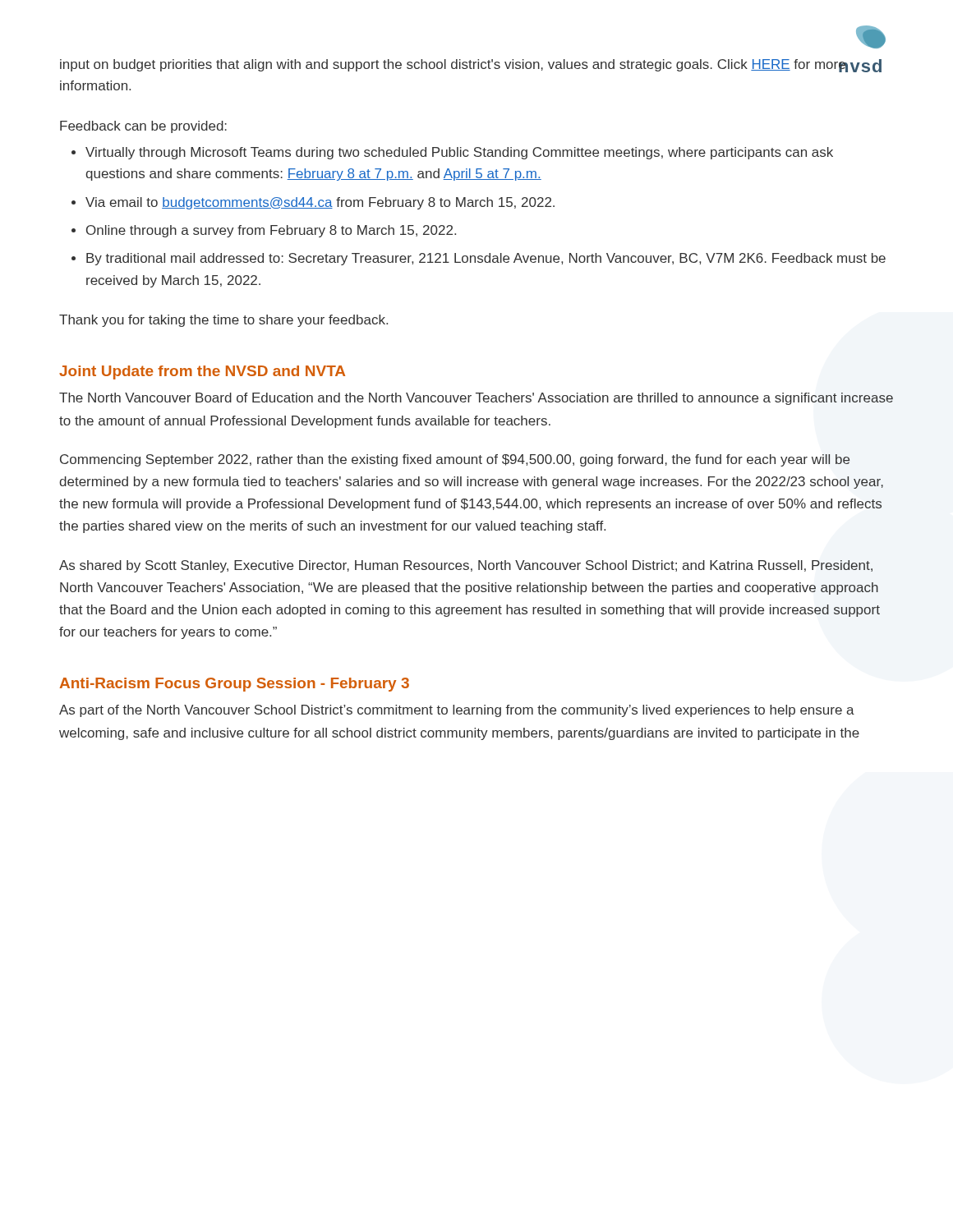Viewport: 953px width, 1232px height.
Task: Select the text block with the text "Commencing September 2022, rather"
Action: [472, 493]
